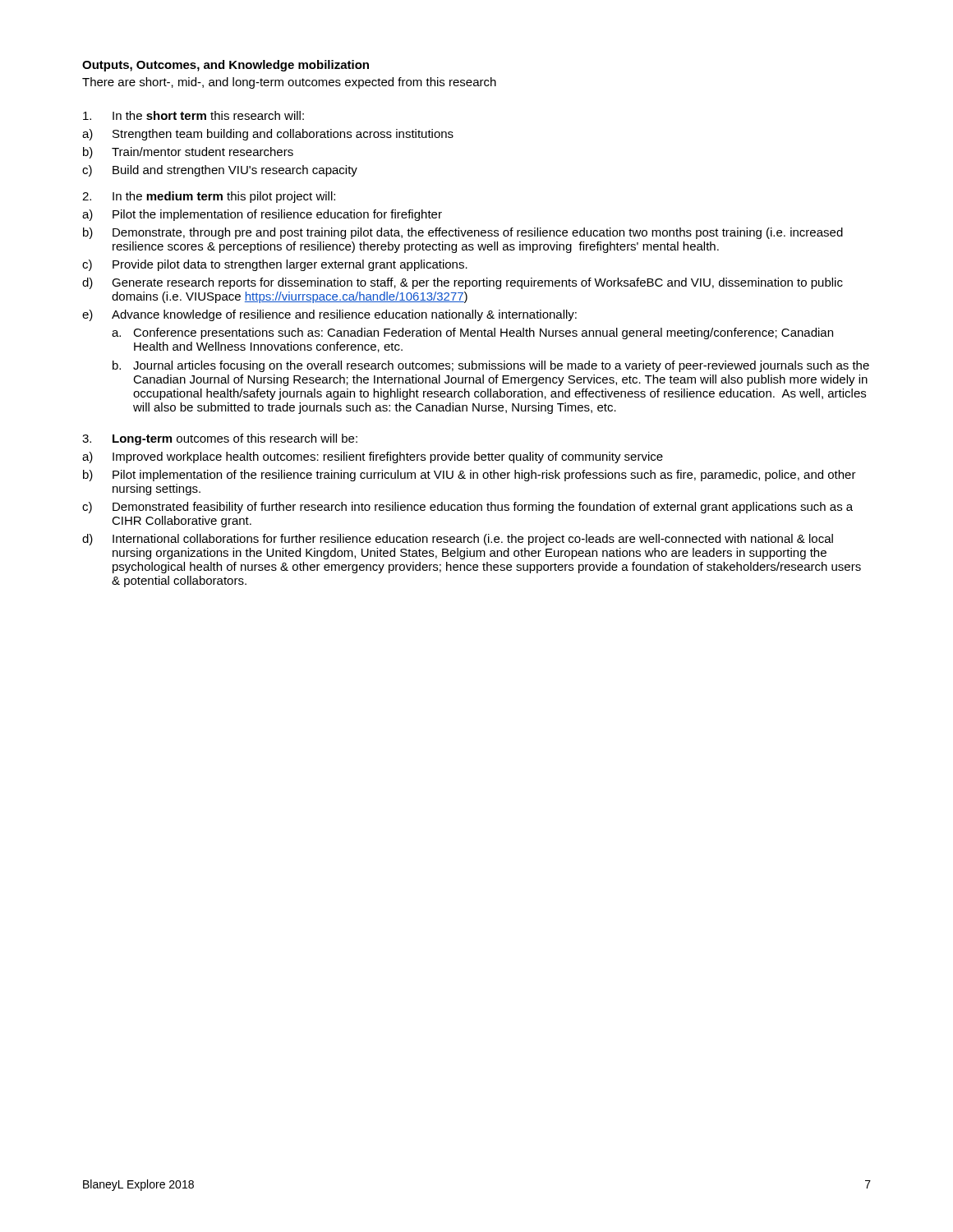Point to the block starting "e) Advance knowledge of resilience and resilience"

coord(476,363)
